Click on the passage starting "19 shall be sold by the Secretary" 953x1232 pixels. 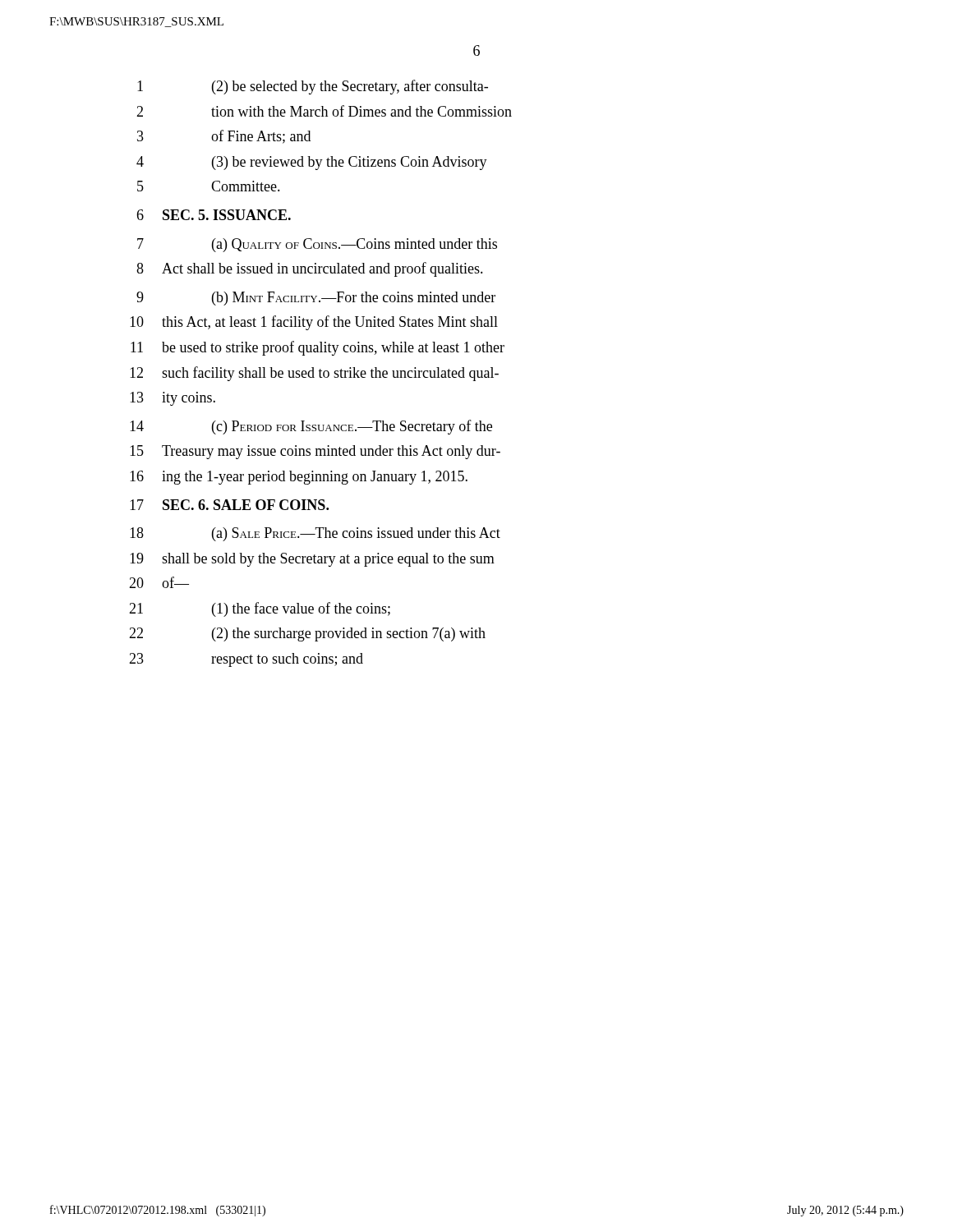point(476,558)
